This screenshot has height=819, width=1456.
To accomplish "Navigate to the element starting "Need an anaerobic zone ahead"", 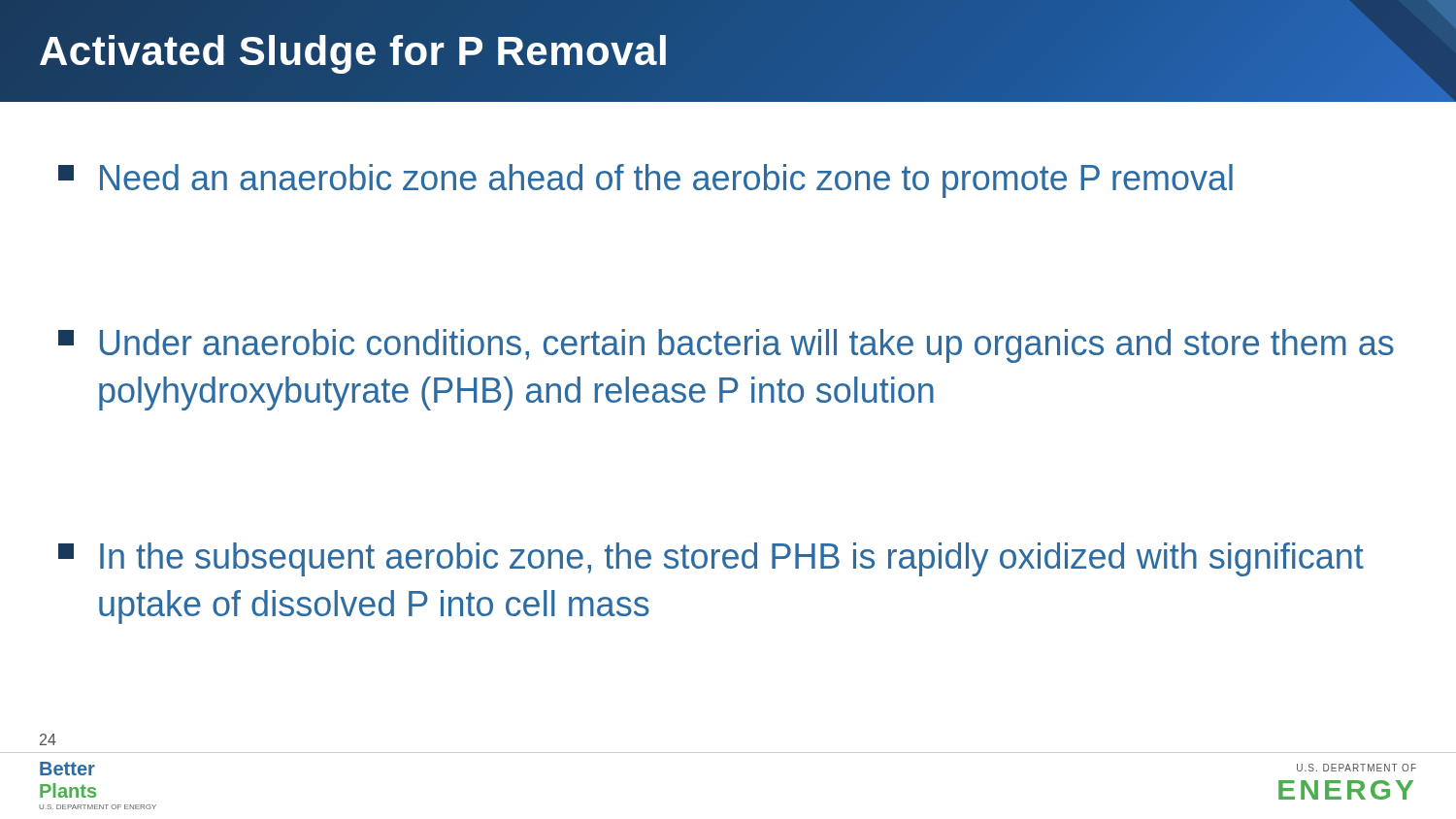I will (647, 179).
